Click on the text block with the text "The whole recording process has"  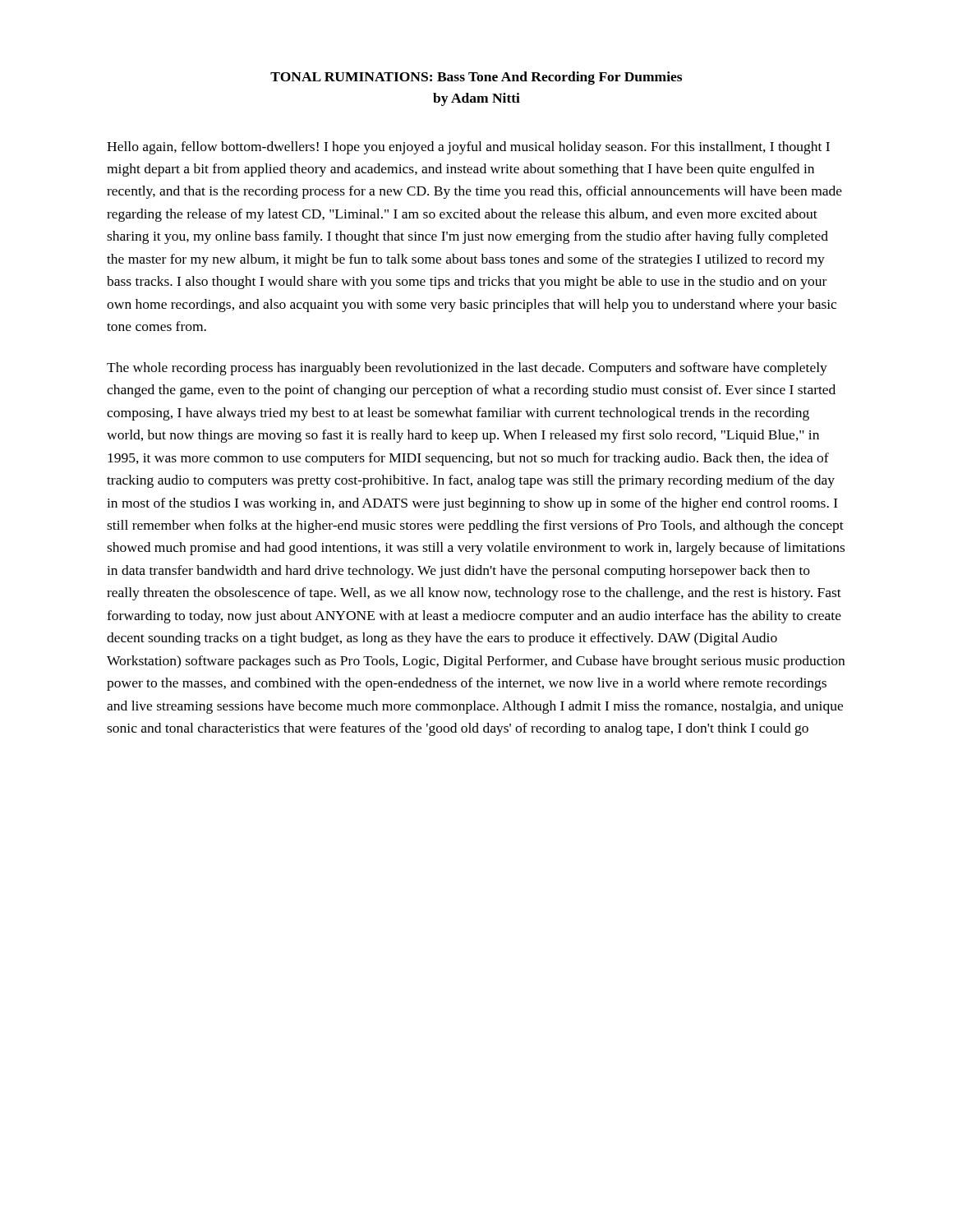[x=476, y=547]
